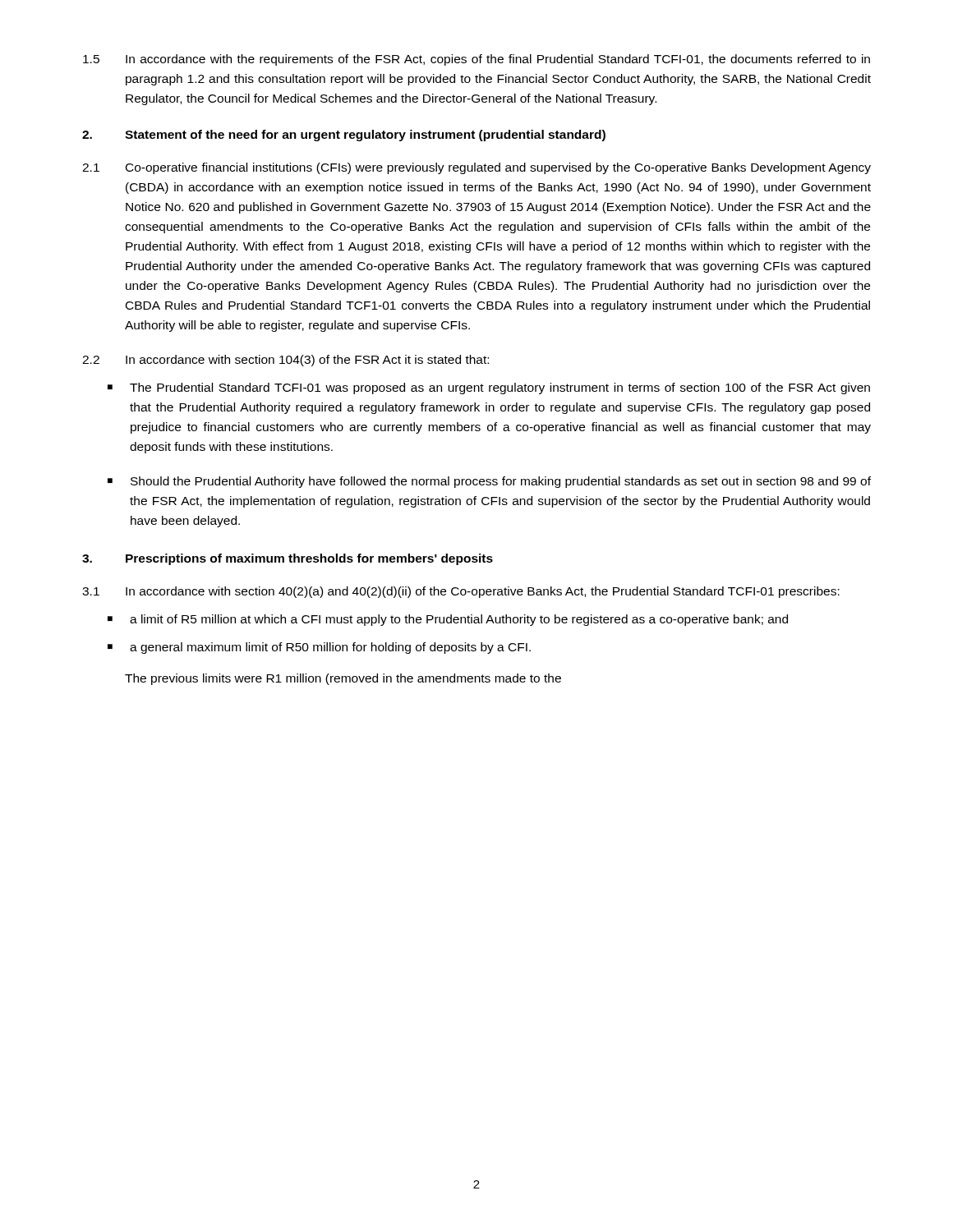The height and width of the screenshot is (1232, 953).
Task: Where is the section header that starts "2. Statement of the need"?
Action: coord(476,135)
